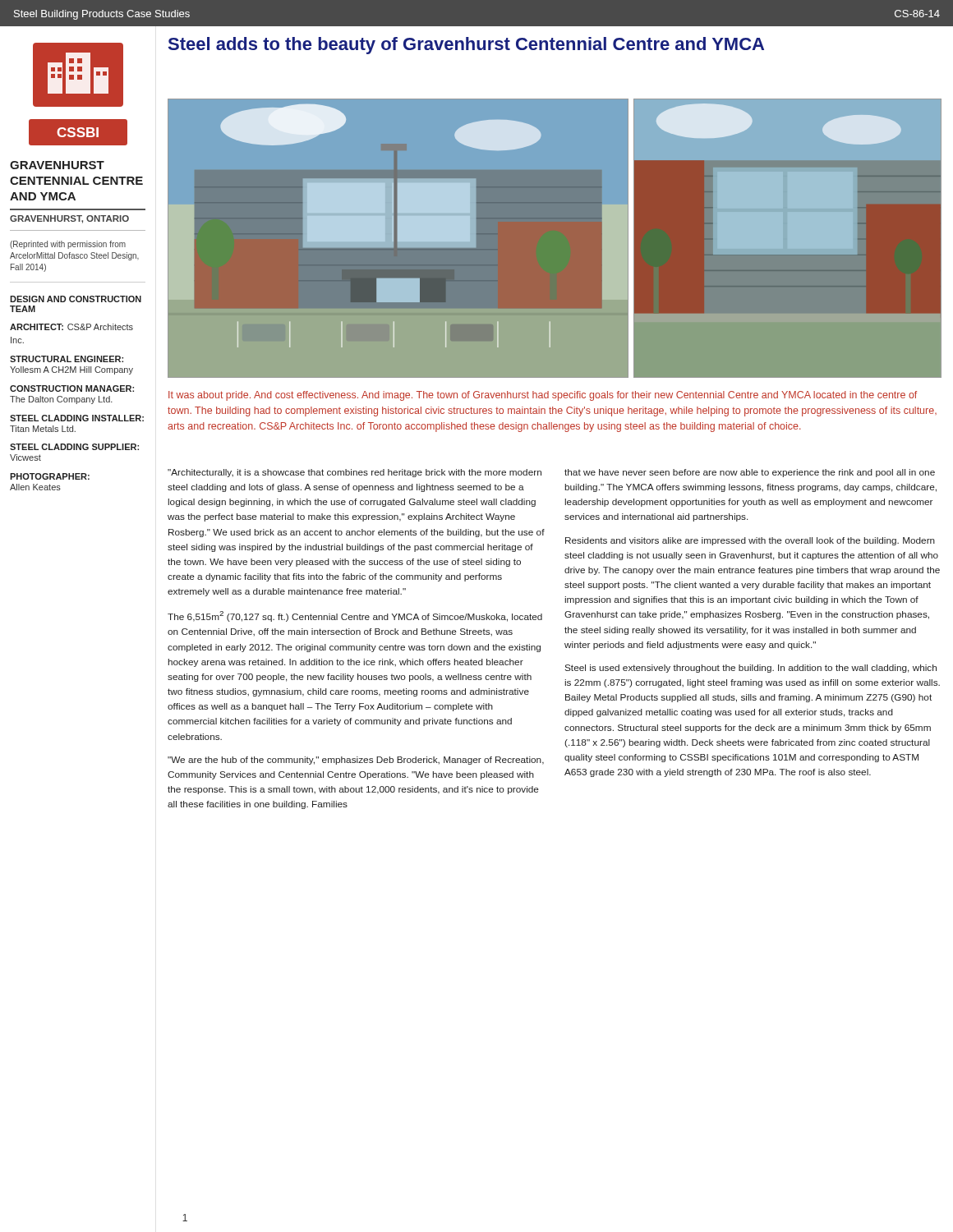Navigate to the text starting "CONSTRUCTION MANAGER: The Dalton Company Ltd."

pos(78,394)
